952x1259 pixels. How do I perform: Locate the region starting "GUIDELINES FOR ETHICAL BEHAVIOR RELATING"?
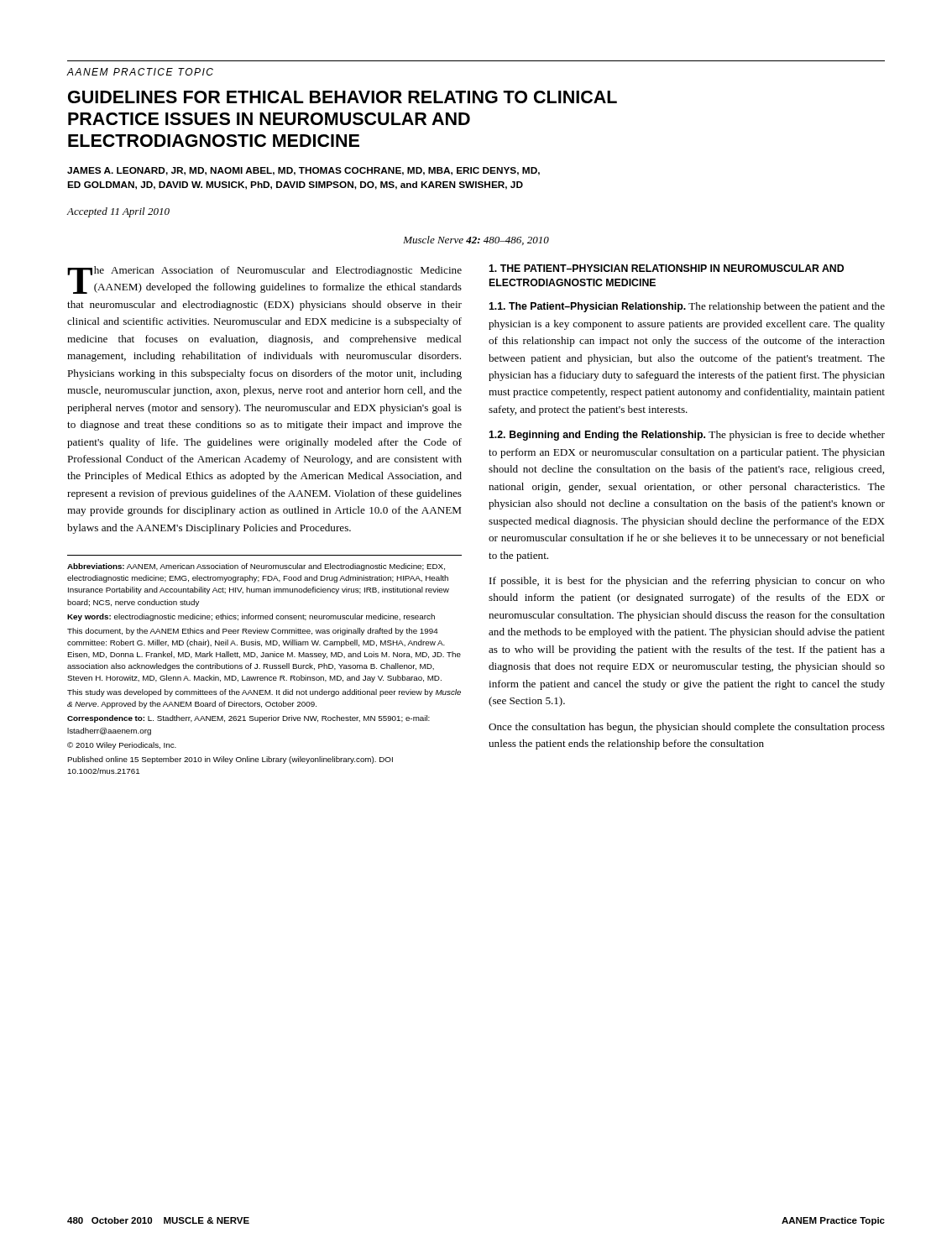click(342, 119)
